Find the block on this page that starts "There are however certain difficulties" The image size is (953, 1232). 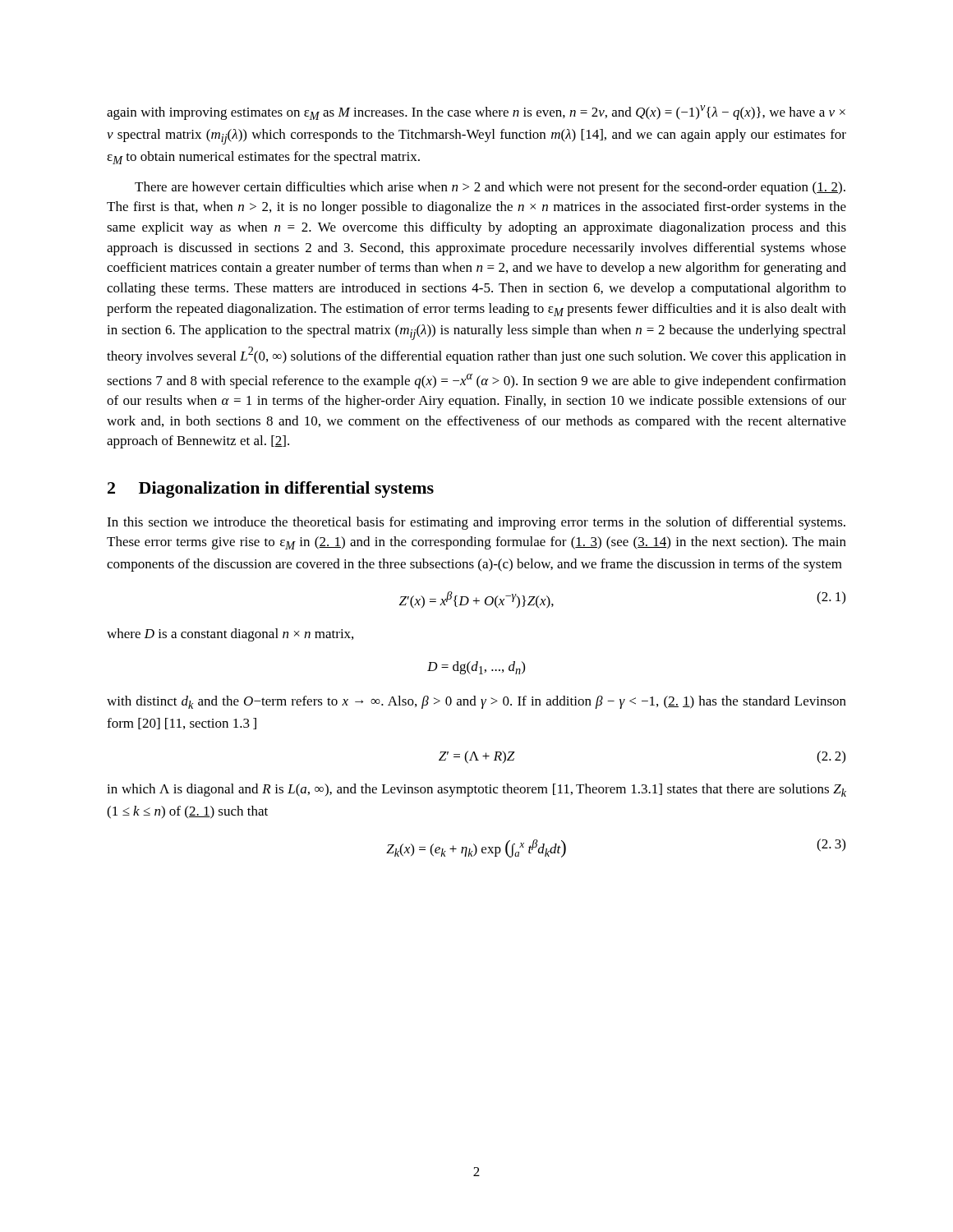click(x=476, y=314)
